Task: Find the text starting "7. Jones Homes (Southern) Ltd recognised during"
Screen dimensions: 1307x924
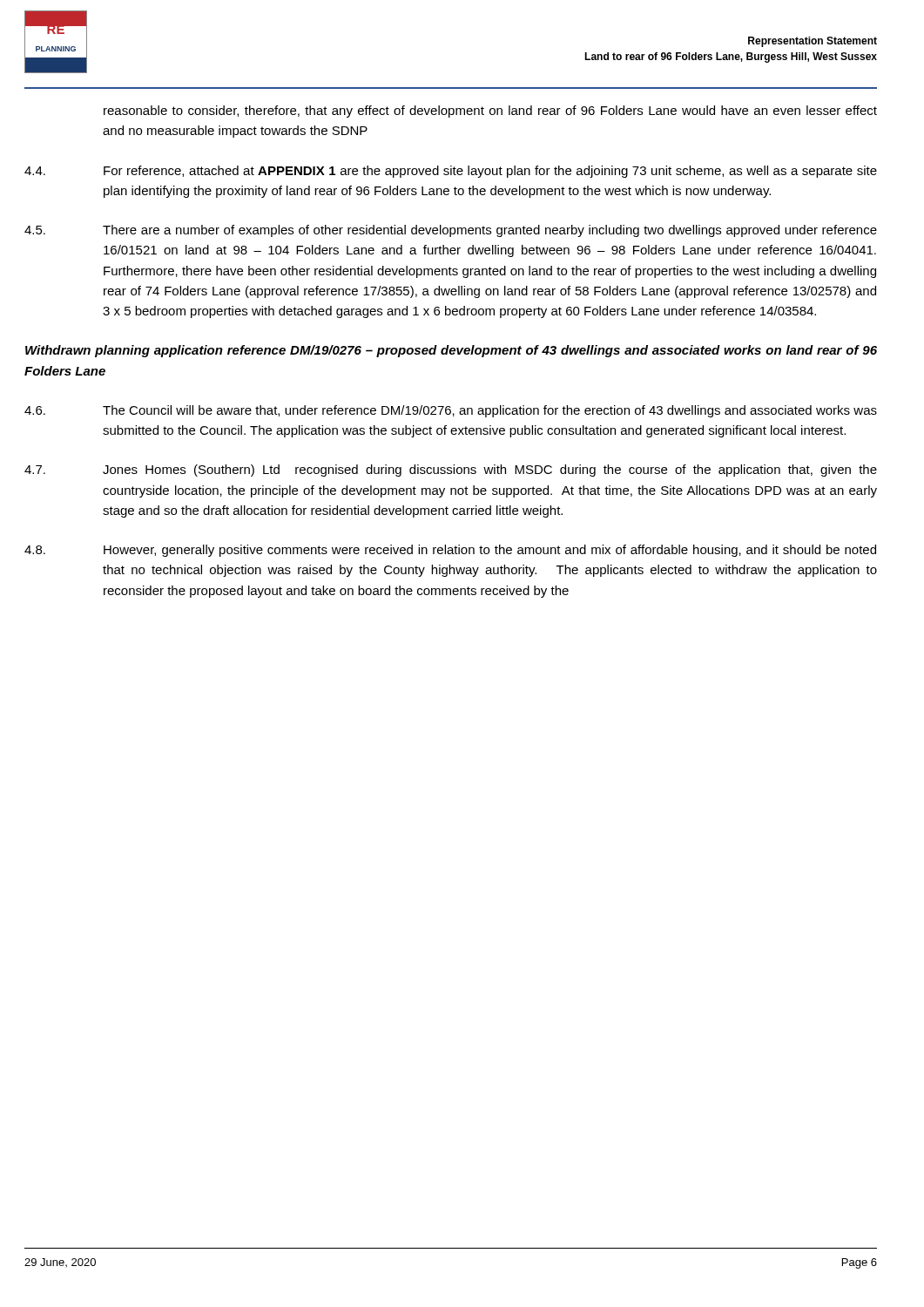Action: click(x=451, y=488)
